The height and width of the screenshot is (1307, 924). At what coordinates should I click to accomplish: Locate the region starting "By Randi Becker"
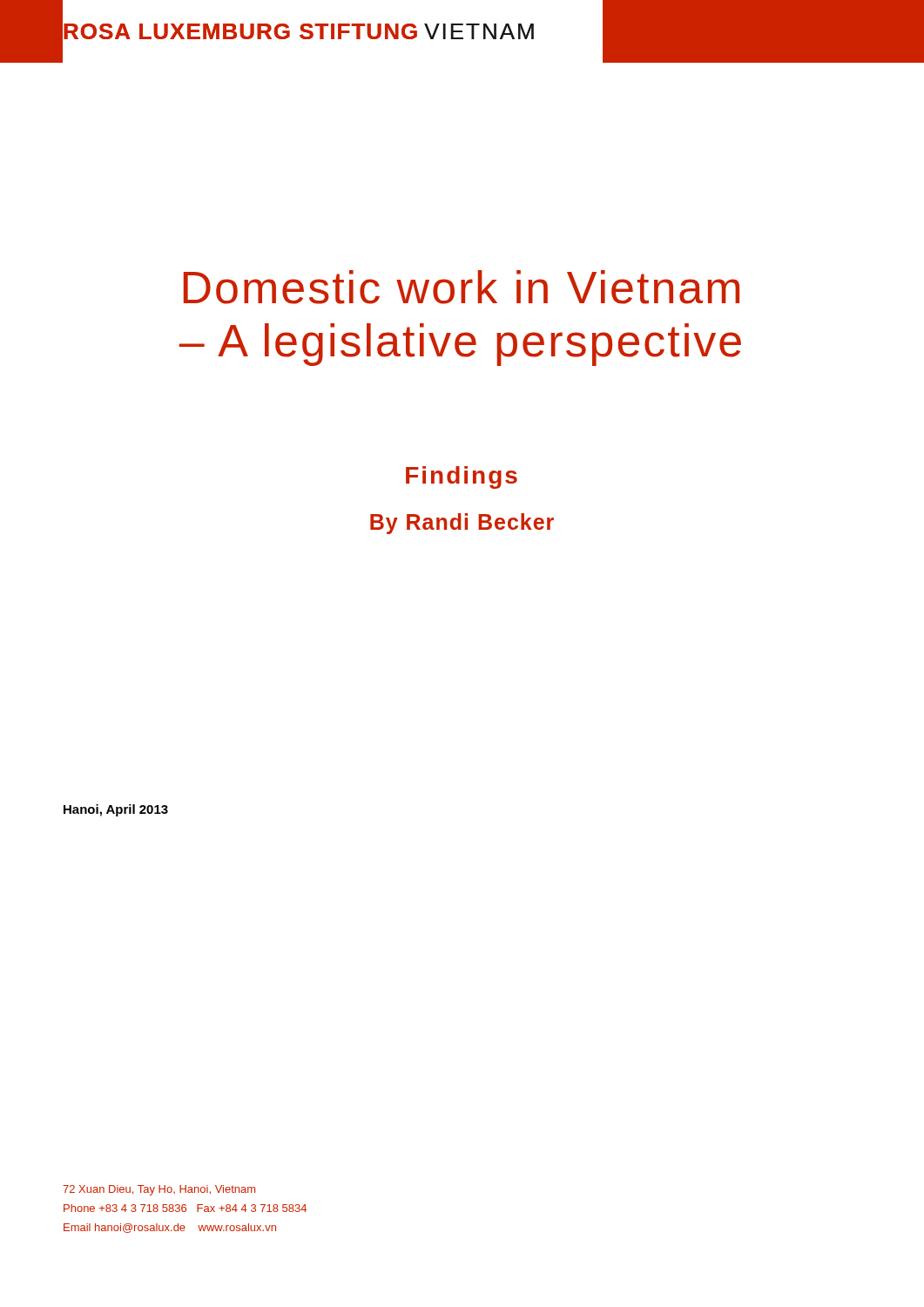pos(462,522)
